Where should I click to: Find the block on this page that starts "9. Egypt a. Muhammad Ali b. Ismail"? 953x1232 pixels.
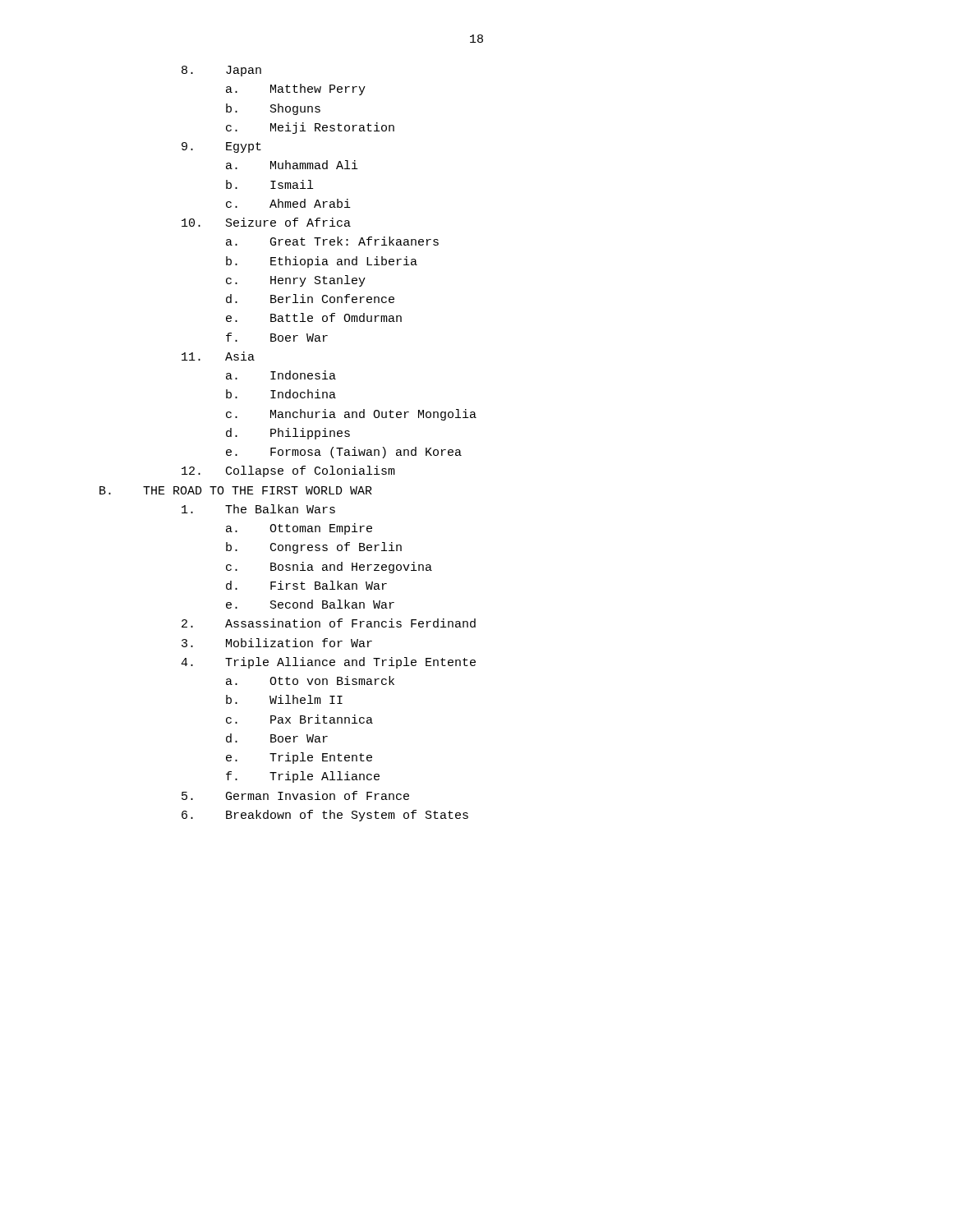[x=270, y=176]
